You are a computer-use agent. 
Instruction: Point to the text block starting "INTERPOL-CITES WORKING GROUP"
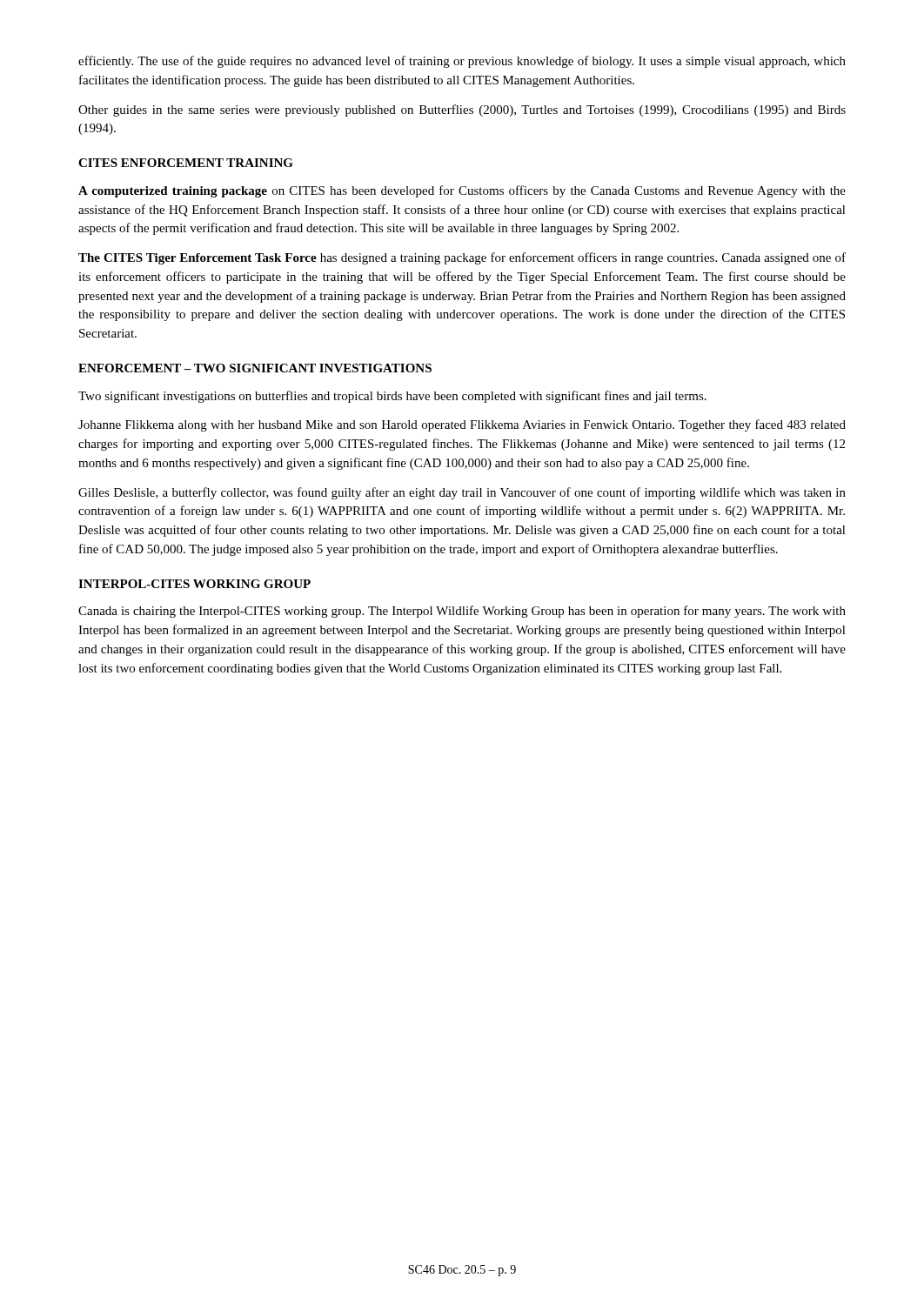(x=194, y=584)
